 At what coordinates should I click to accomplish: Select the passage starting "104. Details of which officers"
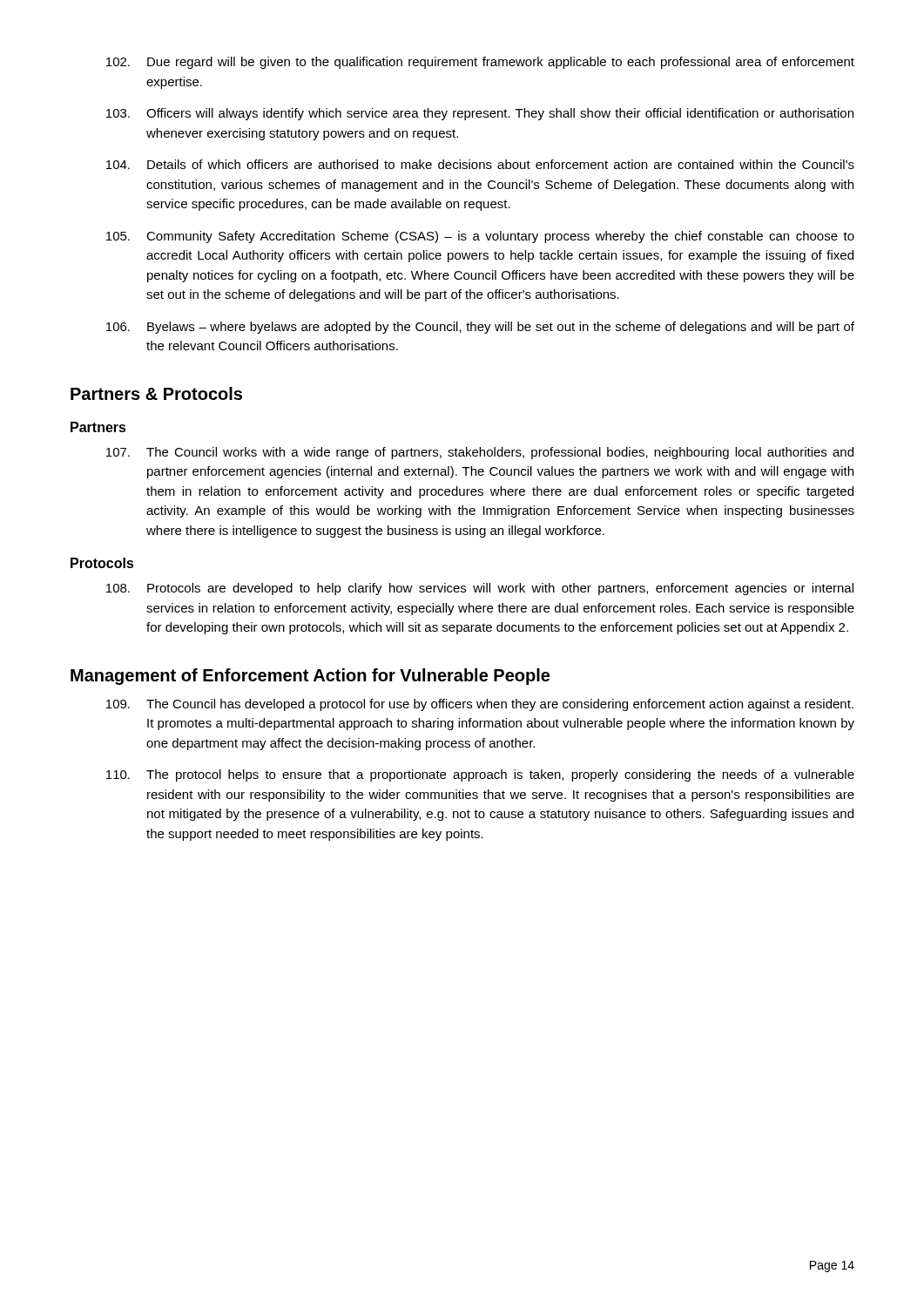[x=462, y=185]
